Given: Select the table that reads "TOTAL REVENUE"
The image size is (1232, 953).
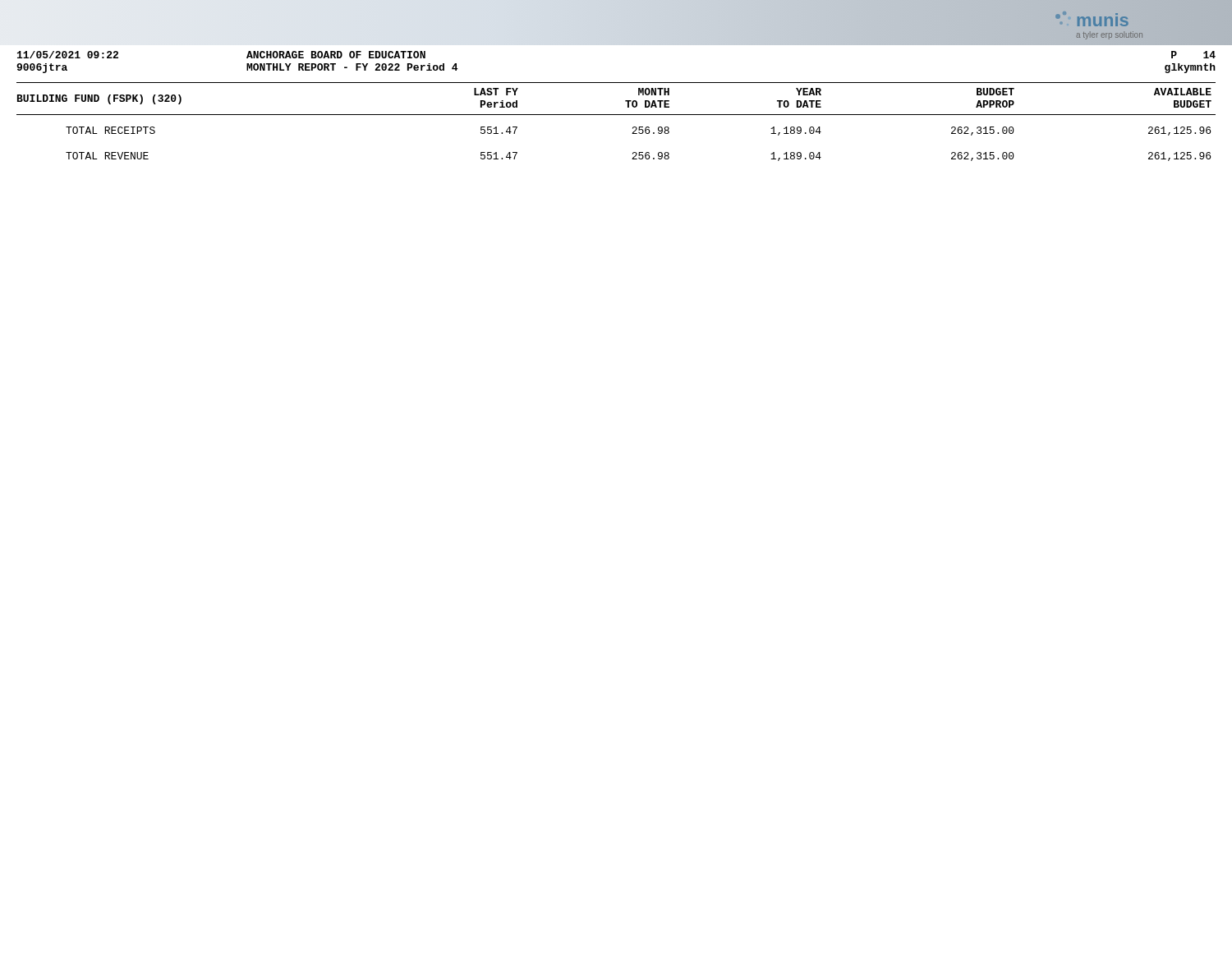Looking at the screenshot, I should coord(616,124).
